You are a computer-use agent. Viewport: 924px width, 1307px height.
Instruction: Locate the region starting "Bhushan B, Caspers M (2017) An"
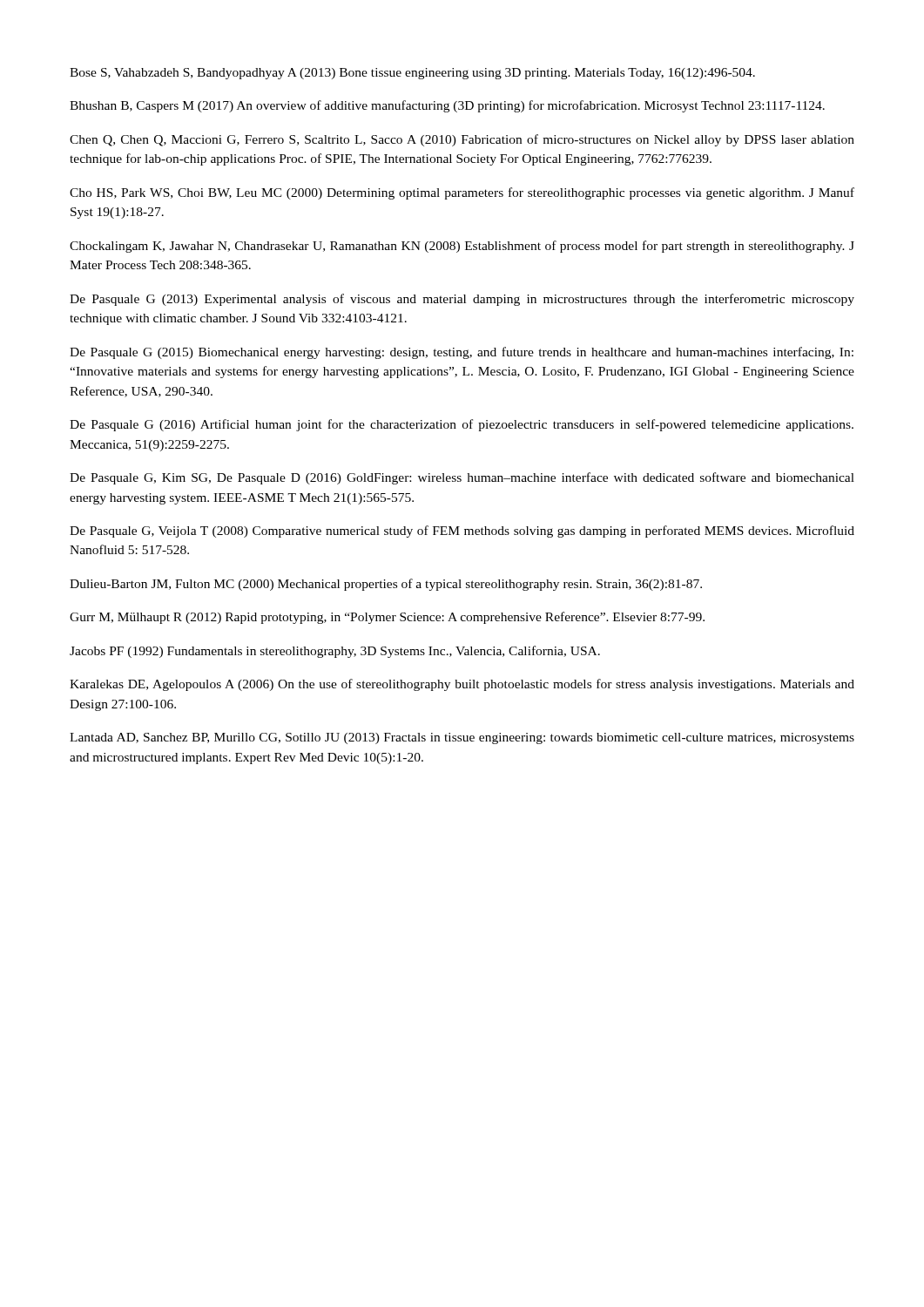(x=448, y=105)
